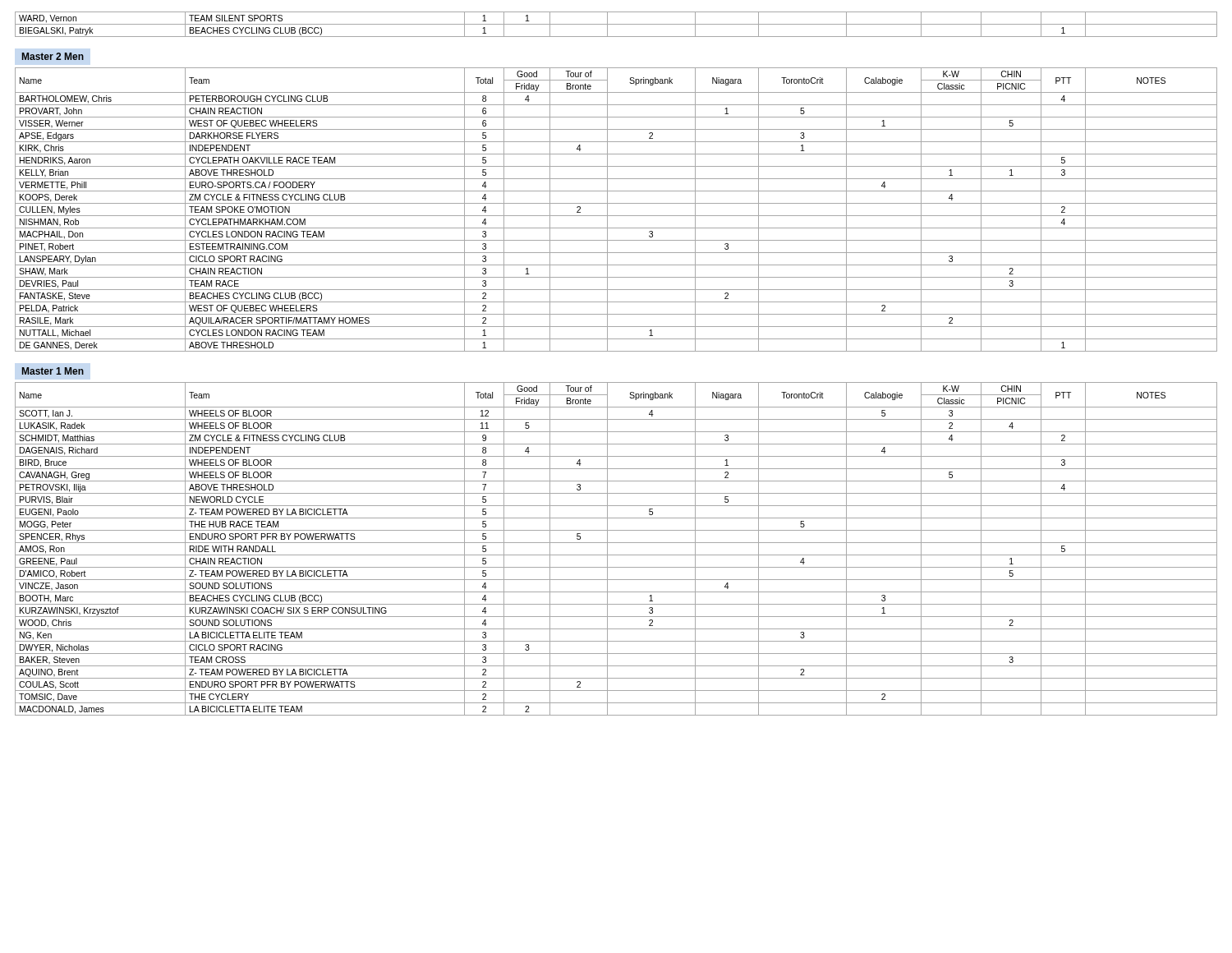The height and width of the screenshot is (953, 1232).
Task: Select the table that reads "KURZAWINSKI COACH/ SIX S ERP"
Action: (616, 549)
